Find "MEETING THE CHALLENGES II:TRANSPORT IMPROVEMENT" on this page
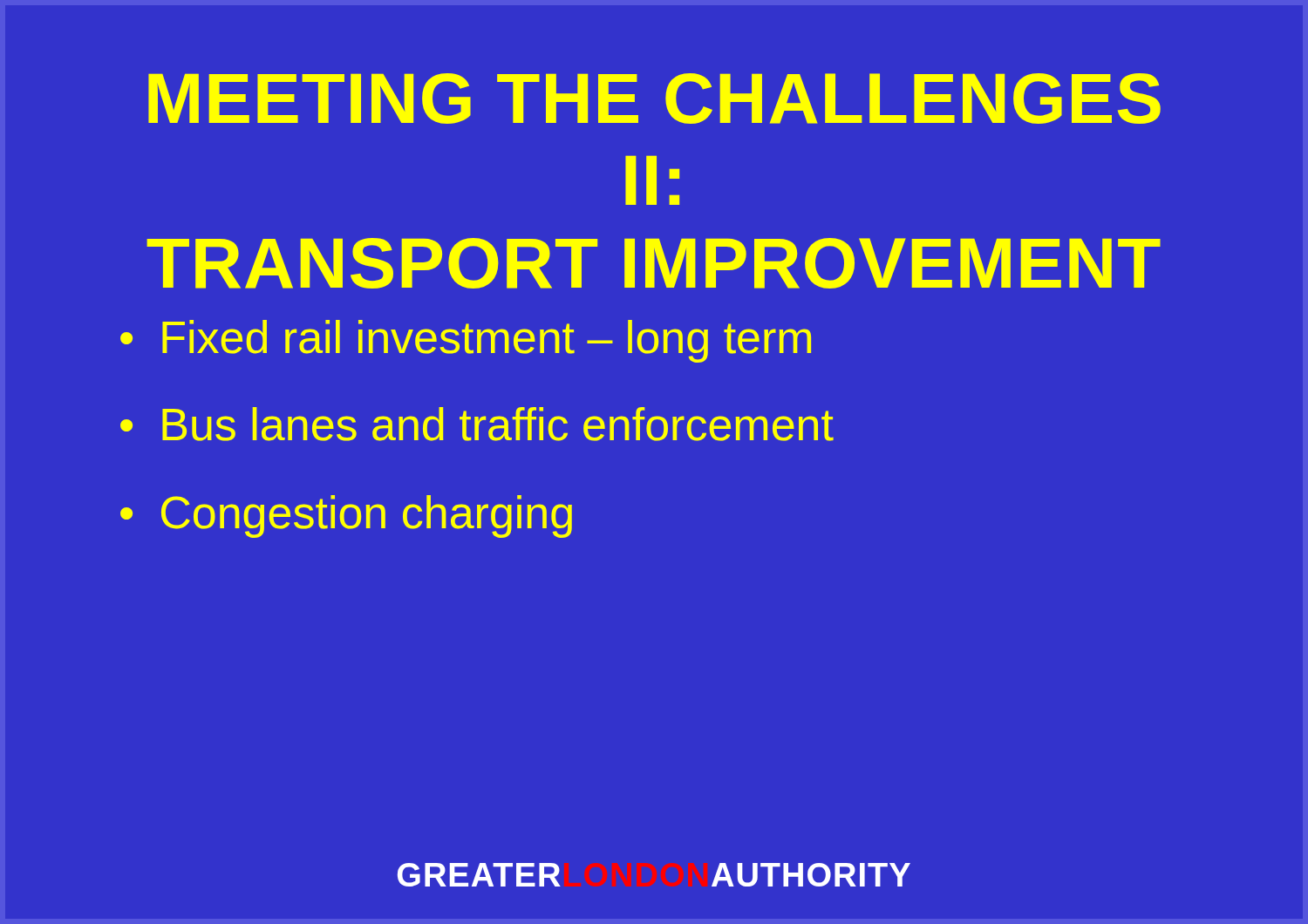 point(654,181)
